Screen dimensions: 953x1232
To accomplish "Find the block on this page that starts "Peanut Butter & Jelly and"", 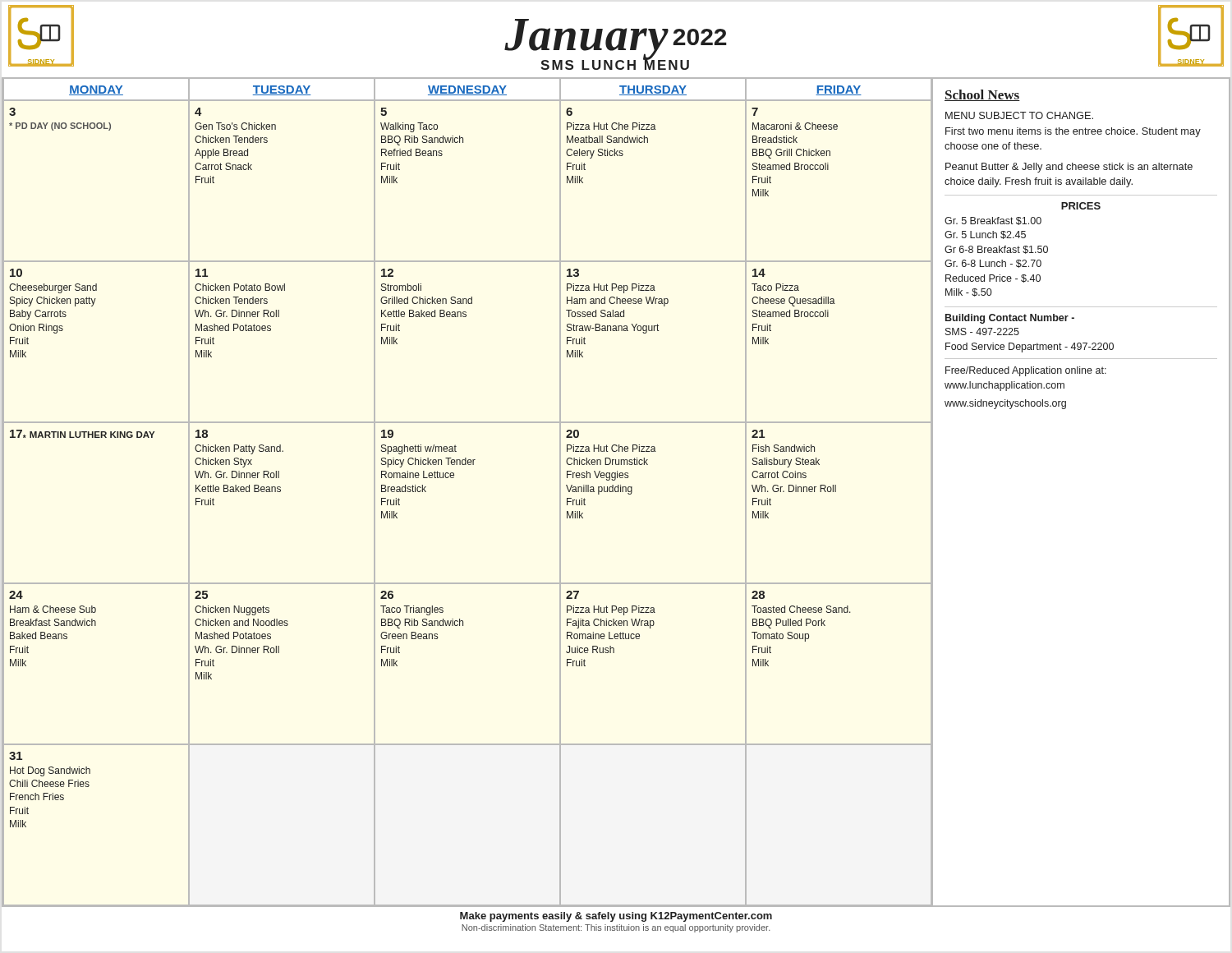I will [1069, 174].
